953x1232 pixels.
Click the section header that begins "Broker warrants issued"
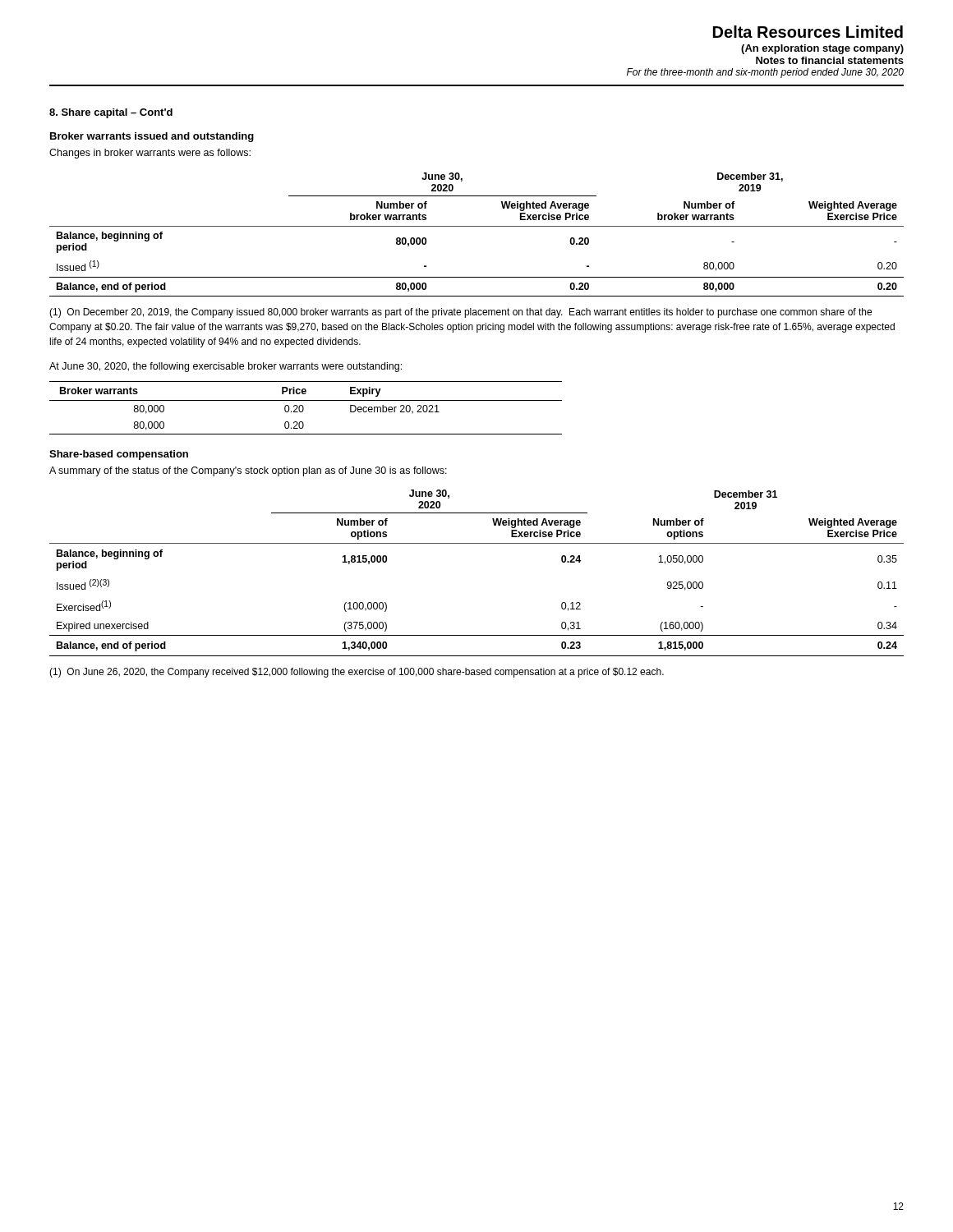pyautogui.click(x=152, y=136)
